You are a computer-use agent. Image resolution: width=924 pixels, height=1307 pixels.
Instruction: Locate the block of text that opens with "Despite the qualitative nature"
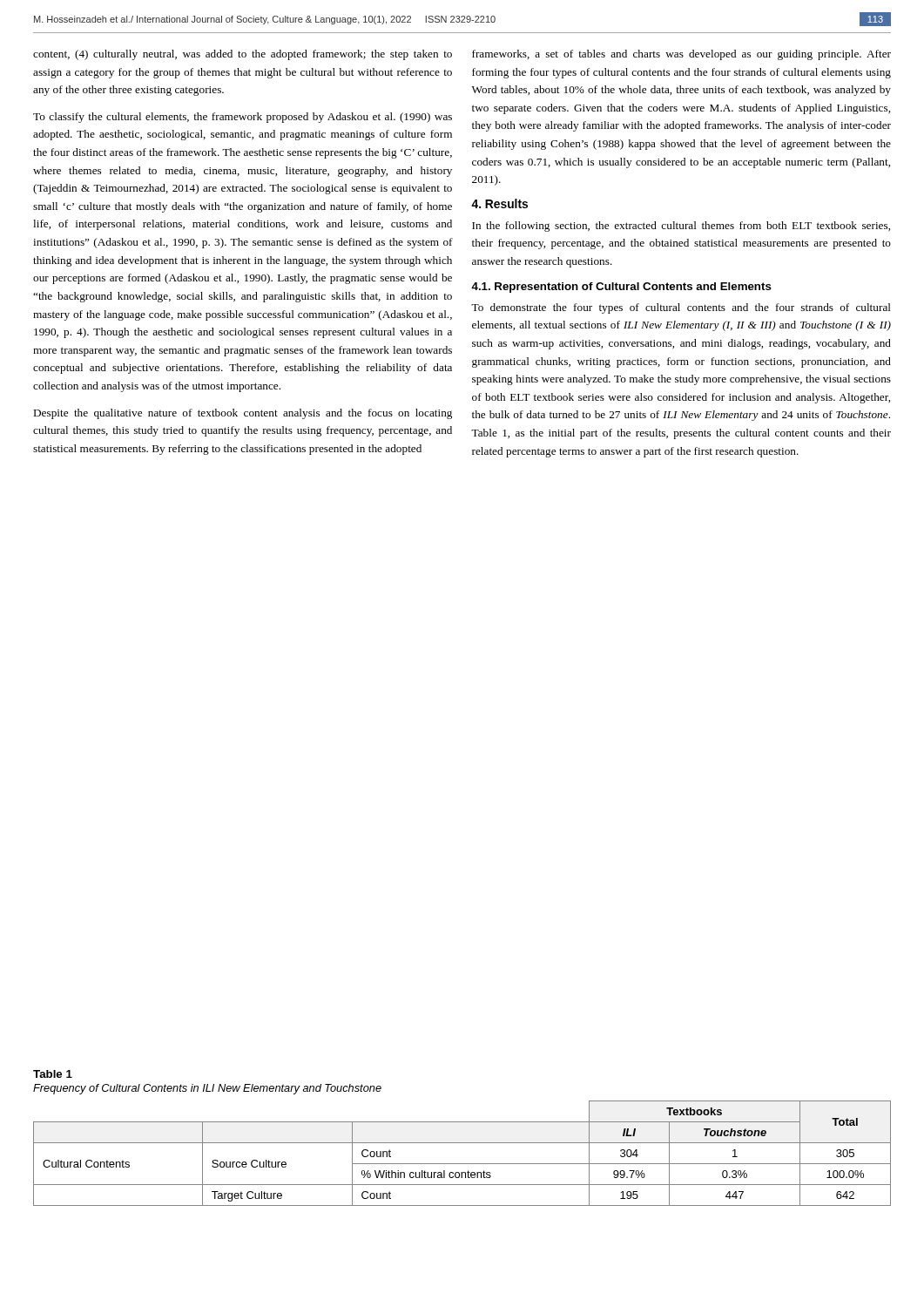pyautogui.click(x=243, y=431)
